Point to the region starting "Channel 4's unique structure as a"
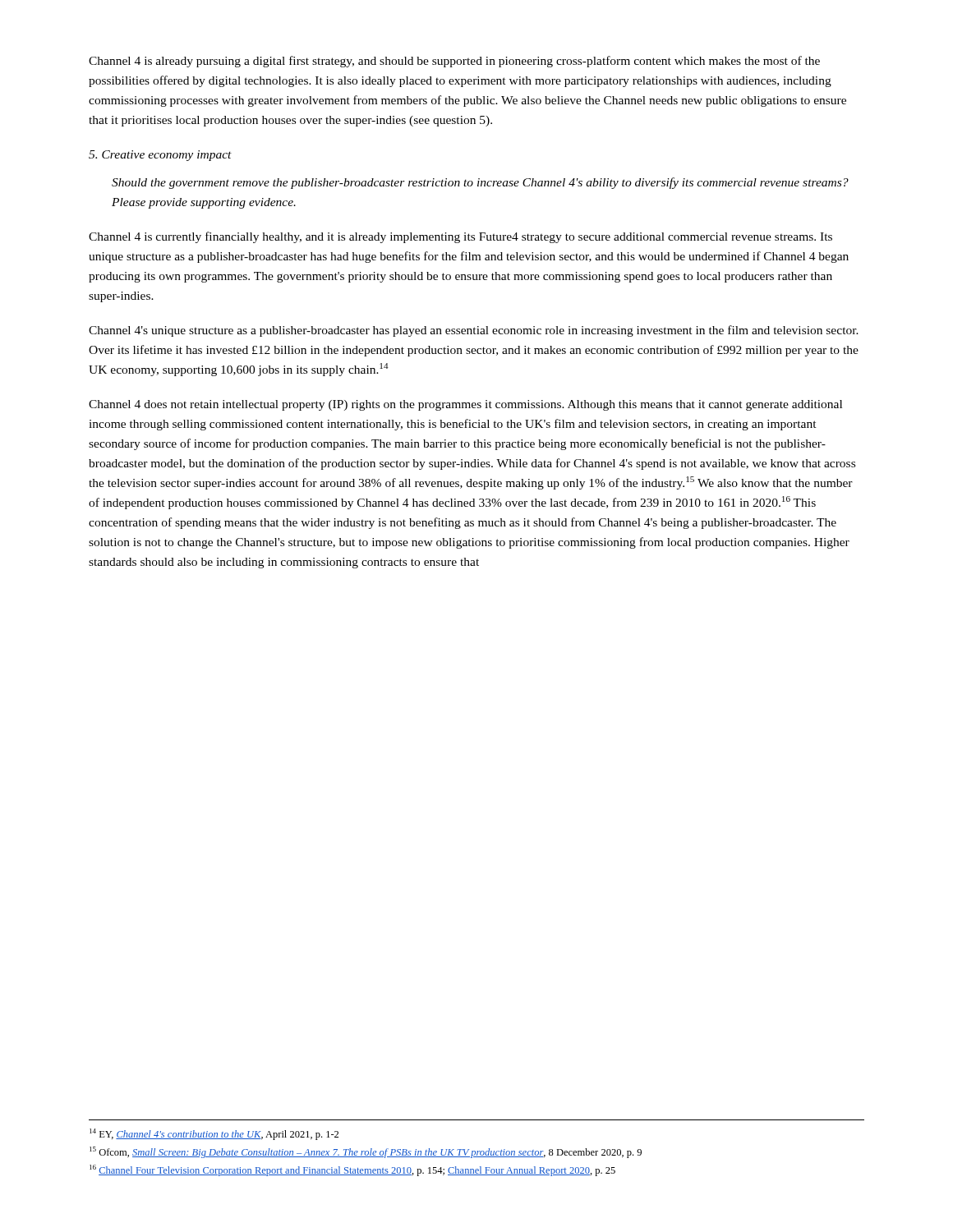This screenshot has width=953, height=1232. click(x=474, y=350)
